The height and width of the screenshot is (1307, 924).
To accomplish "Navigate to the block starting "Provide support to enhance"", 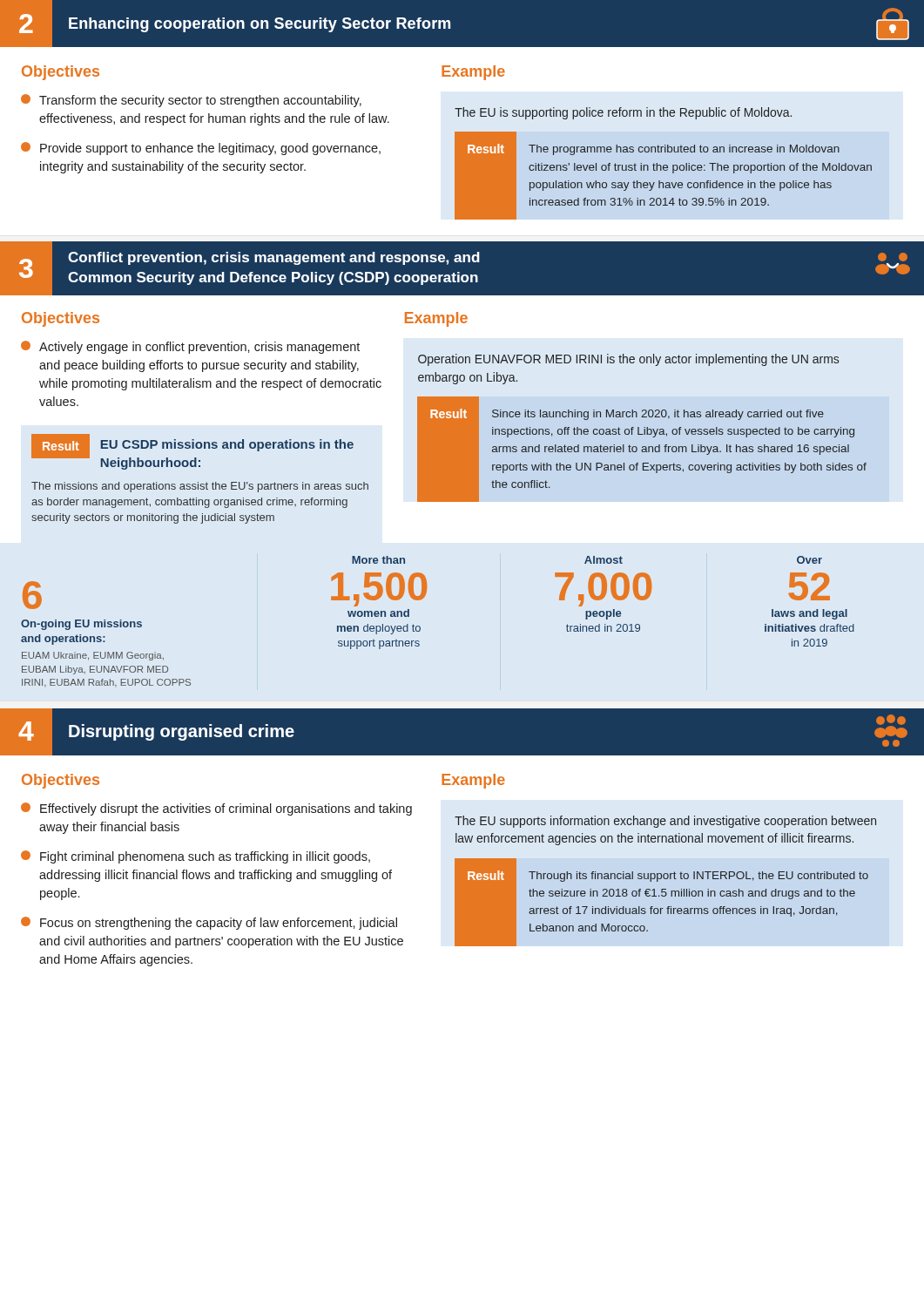I will [x=218, y=158].
